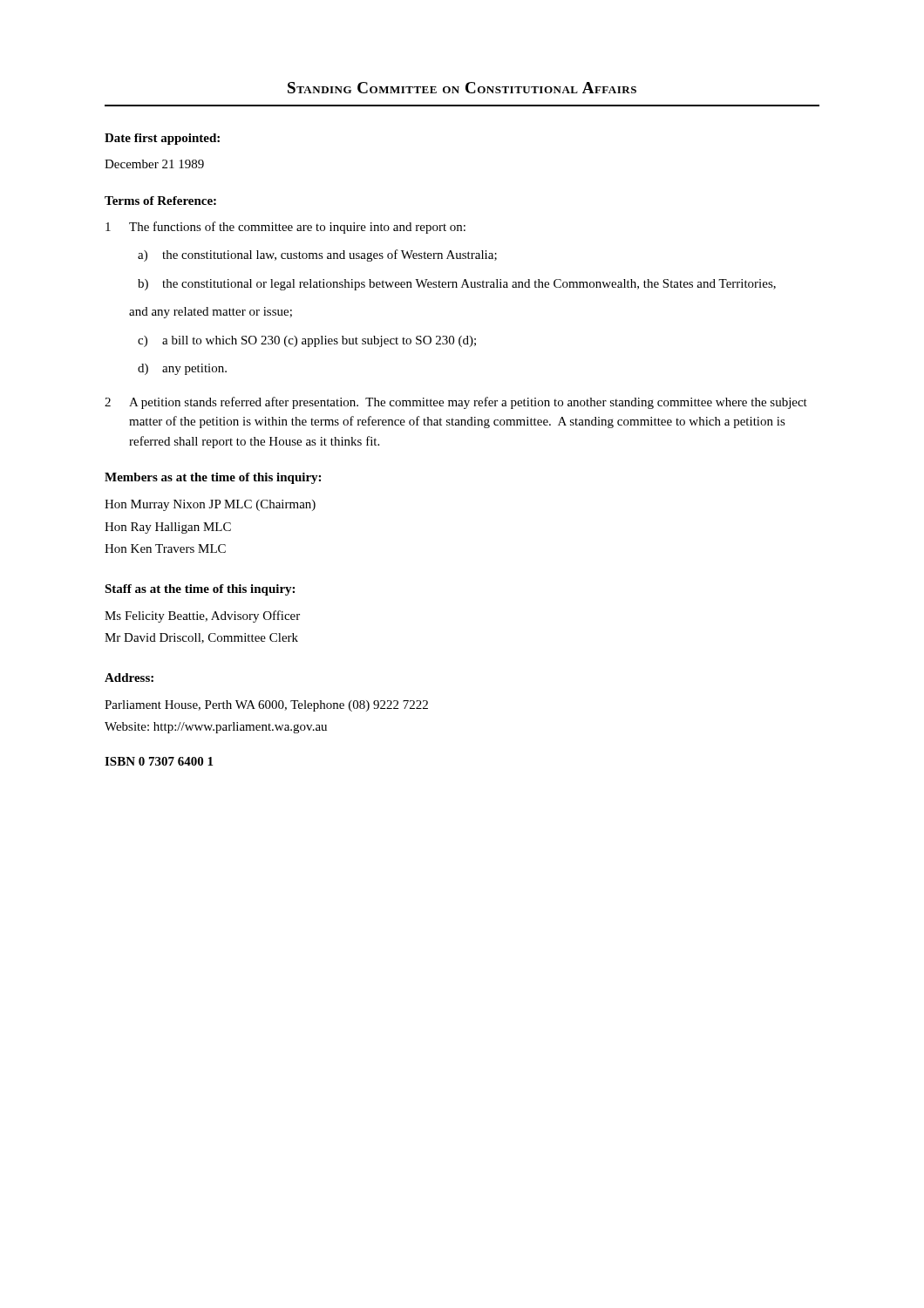Select the text starting "2 A petition stands referred"
The height and width of the screenshot is (1308, 924).
(x=462, y=421)
